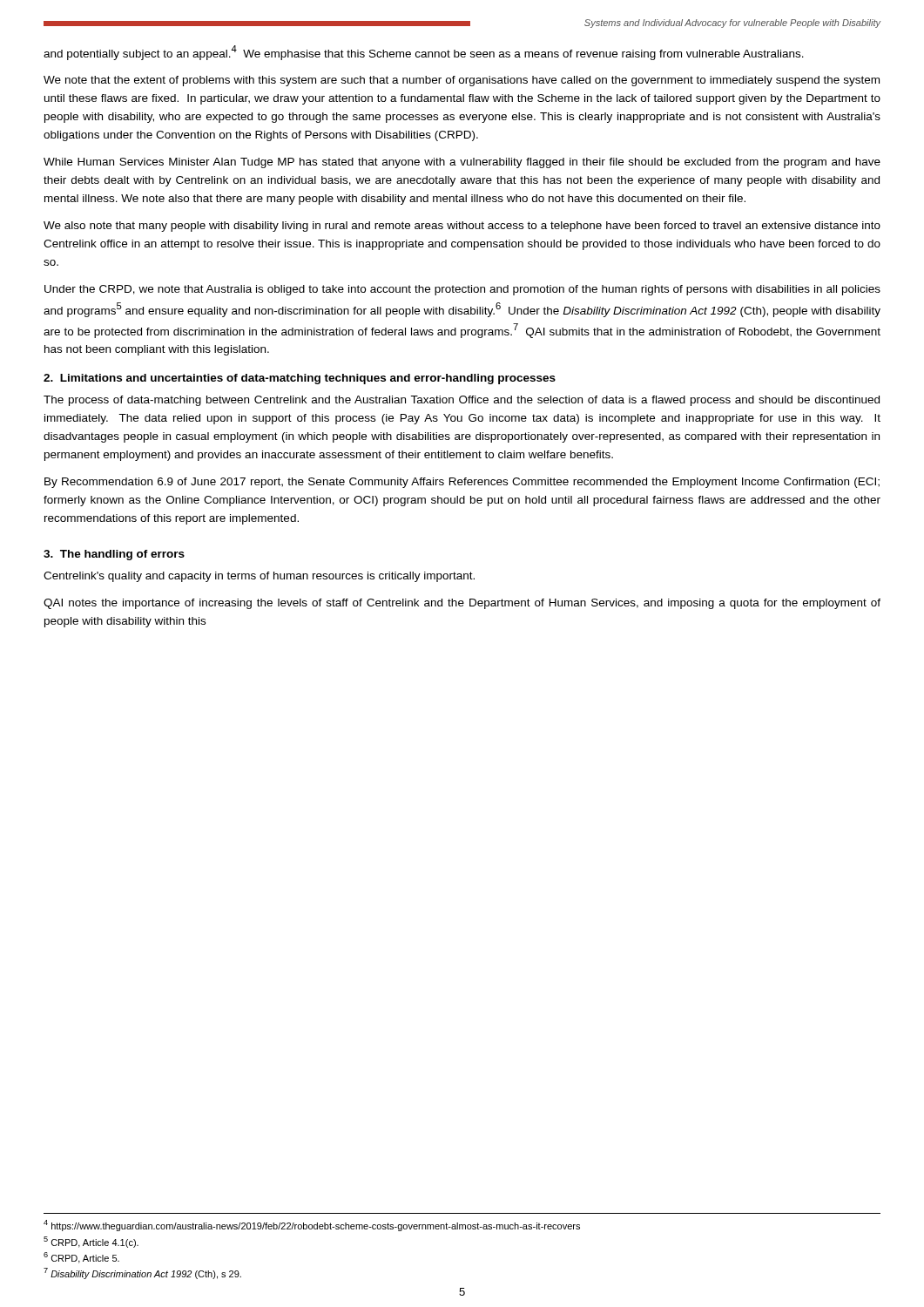
Task: Click on the text block with the text "While Human Services Minister"
Action: point(462,180)
